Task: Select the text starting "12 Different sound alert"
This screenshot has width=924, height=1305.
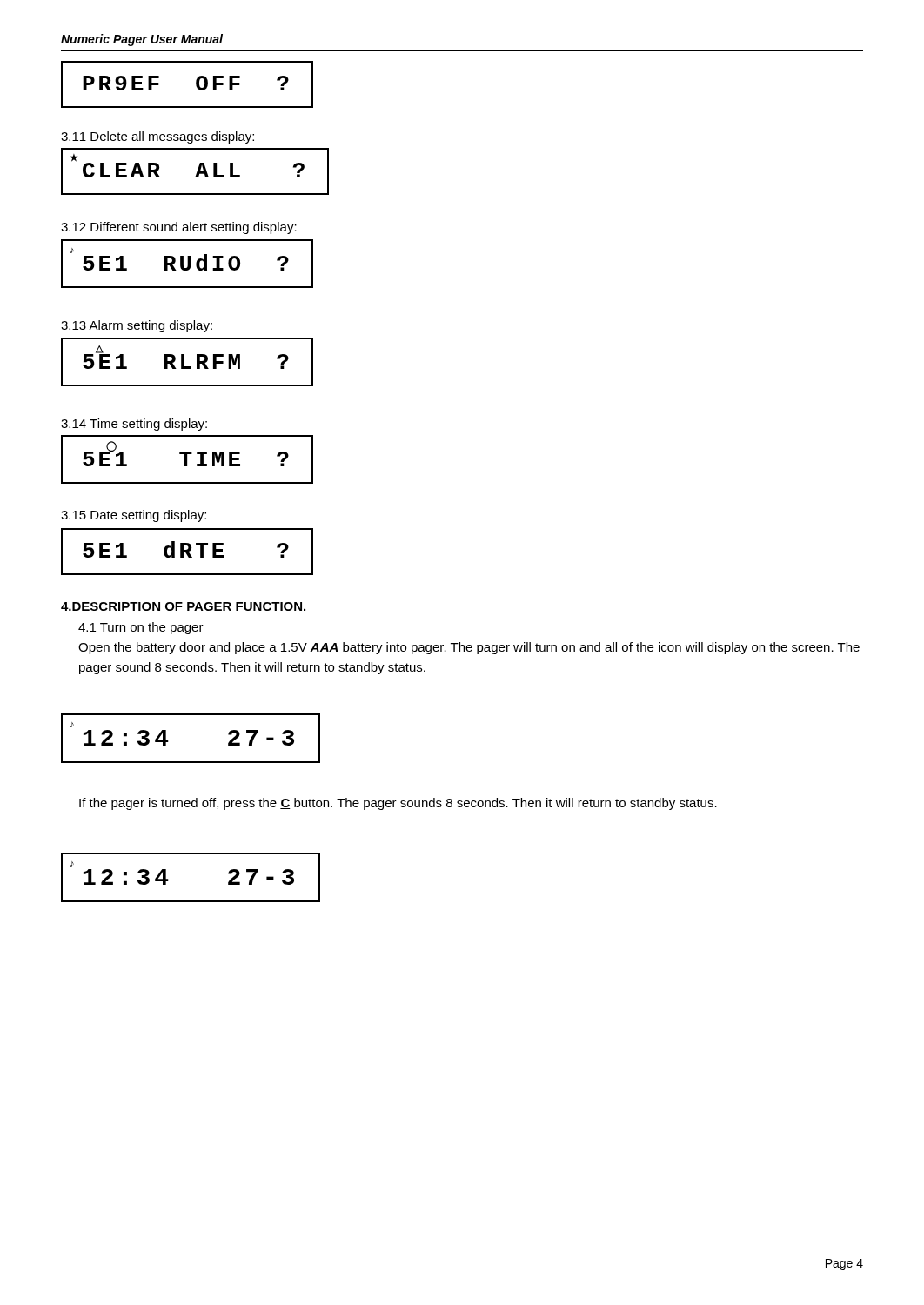Action: 179,227
